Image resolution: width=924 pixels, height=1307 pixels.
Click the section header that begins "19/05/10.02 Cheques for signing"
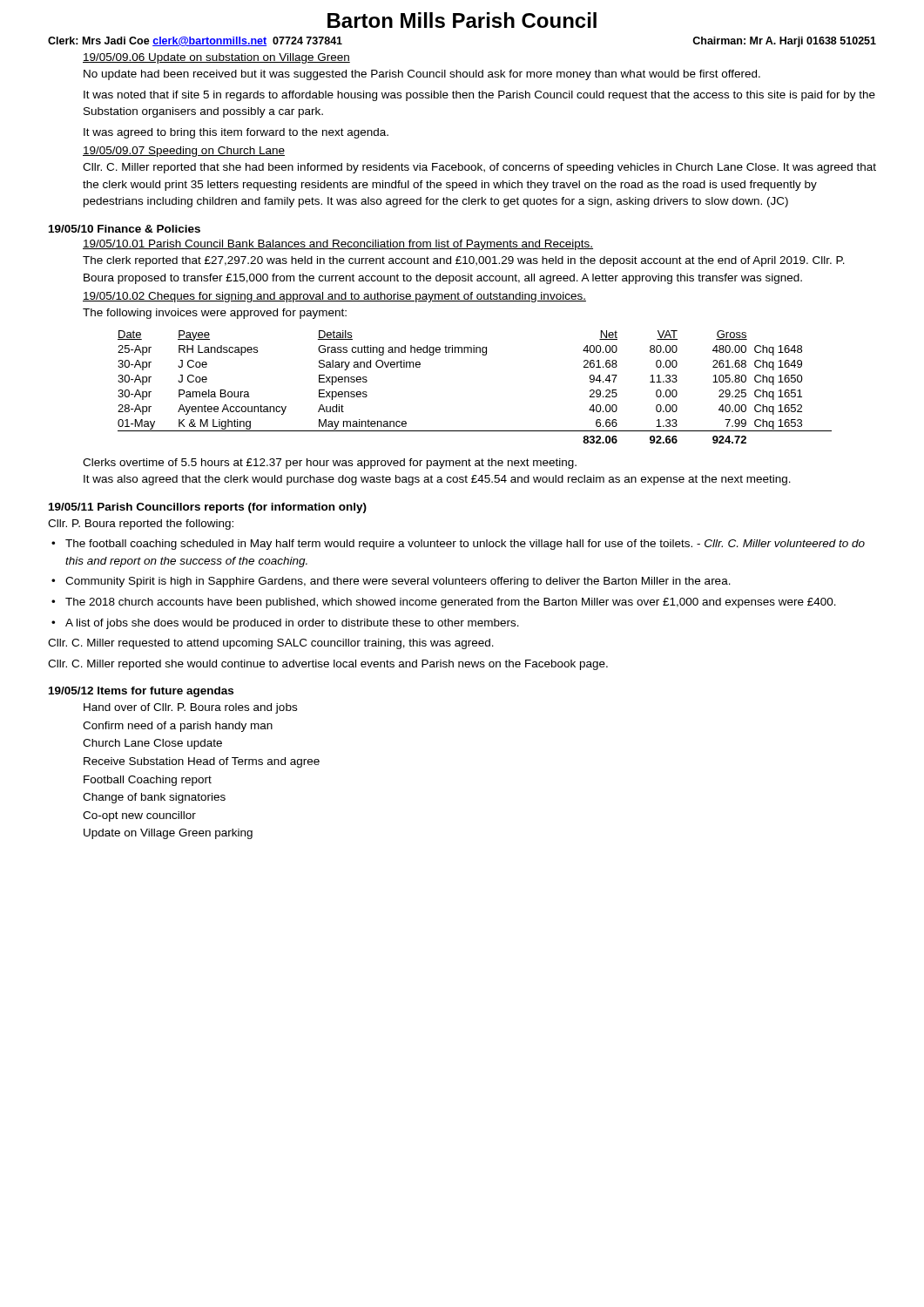coord(334,296)
